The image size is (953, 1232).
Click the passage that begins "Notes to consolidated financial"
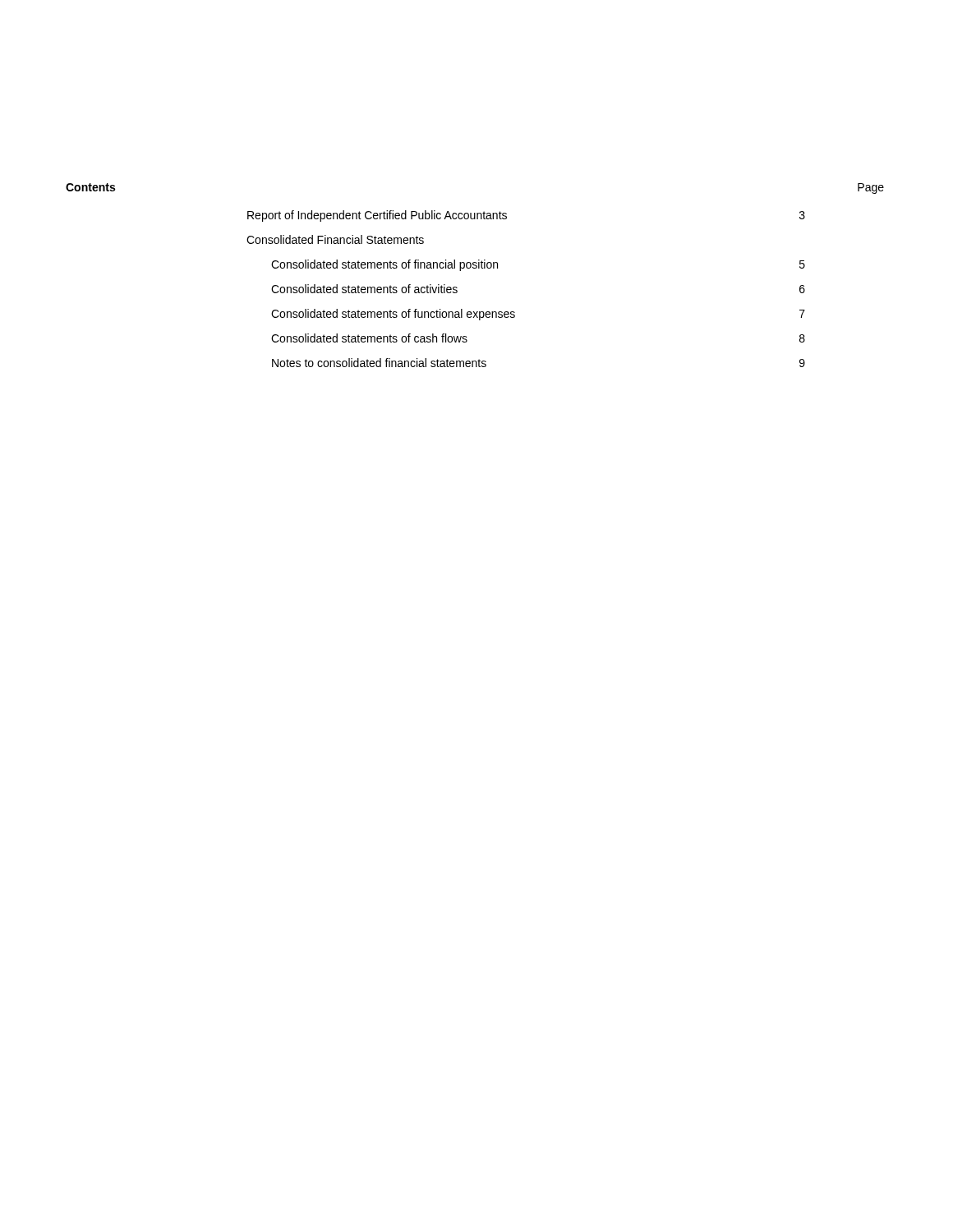(378, 362)
